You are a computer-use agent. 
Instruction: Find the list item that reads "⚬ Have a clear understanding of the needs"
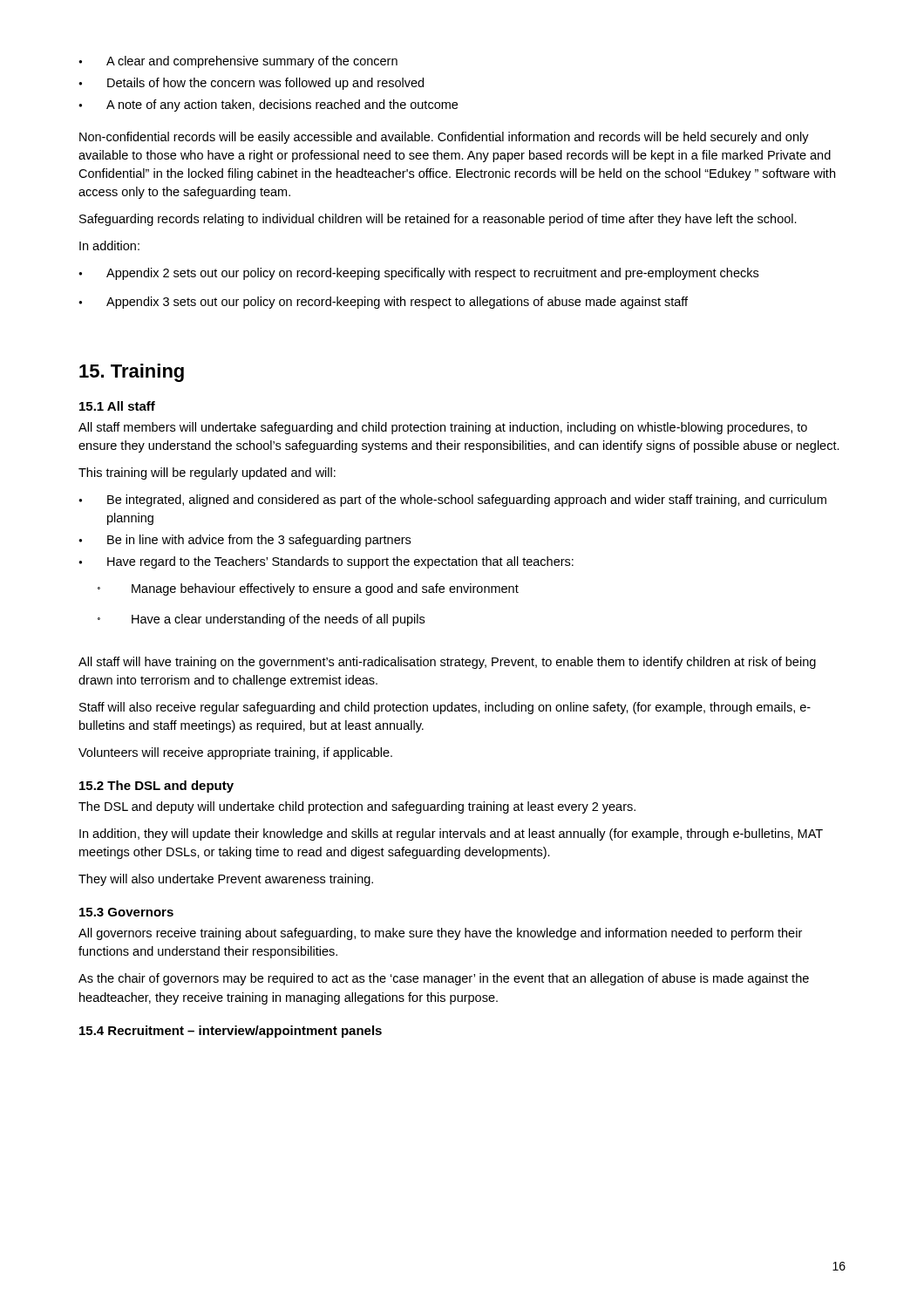(261, 620)
